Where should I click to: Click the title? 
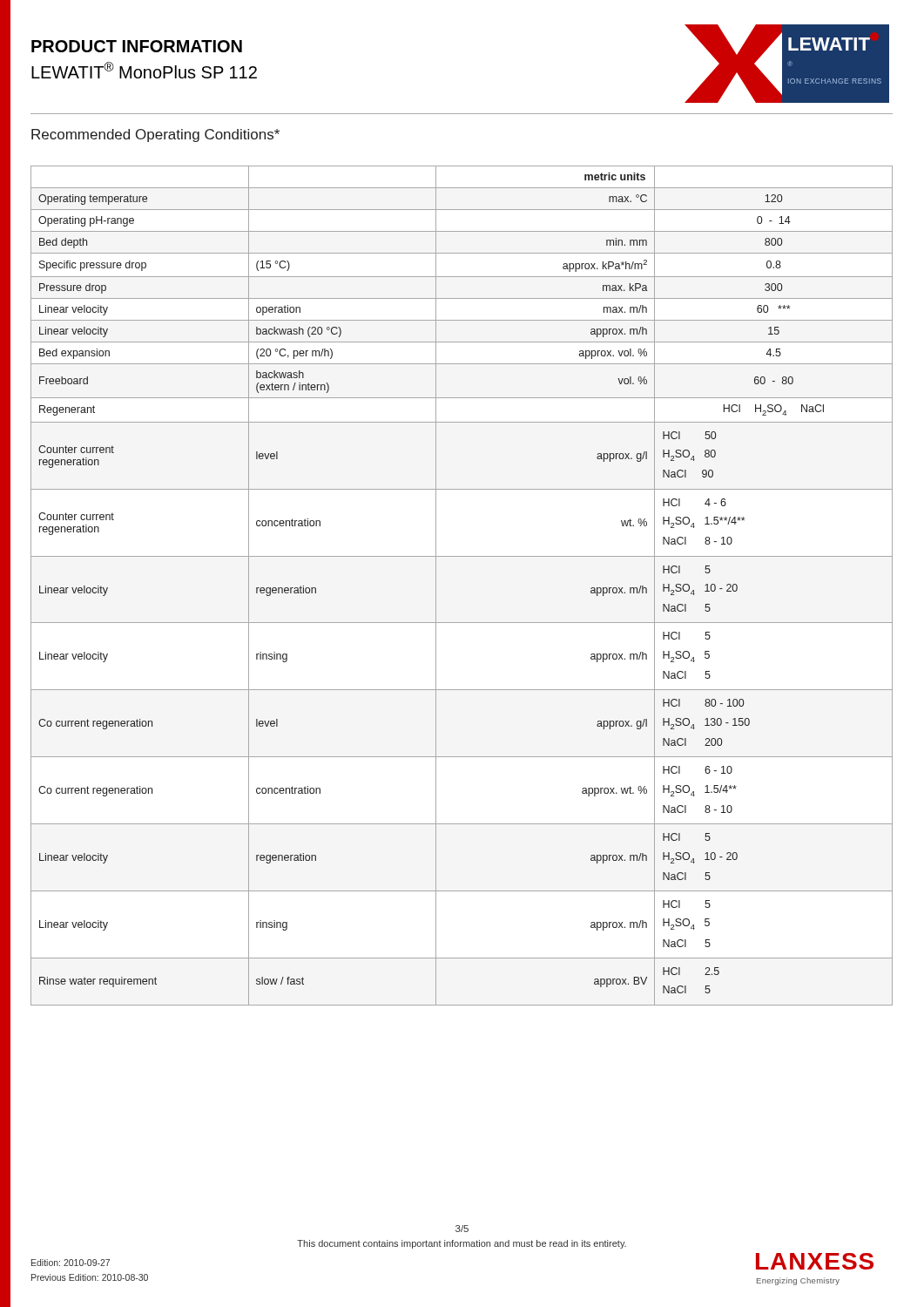pos(300,60)
